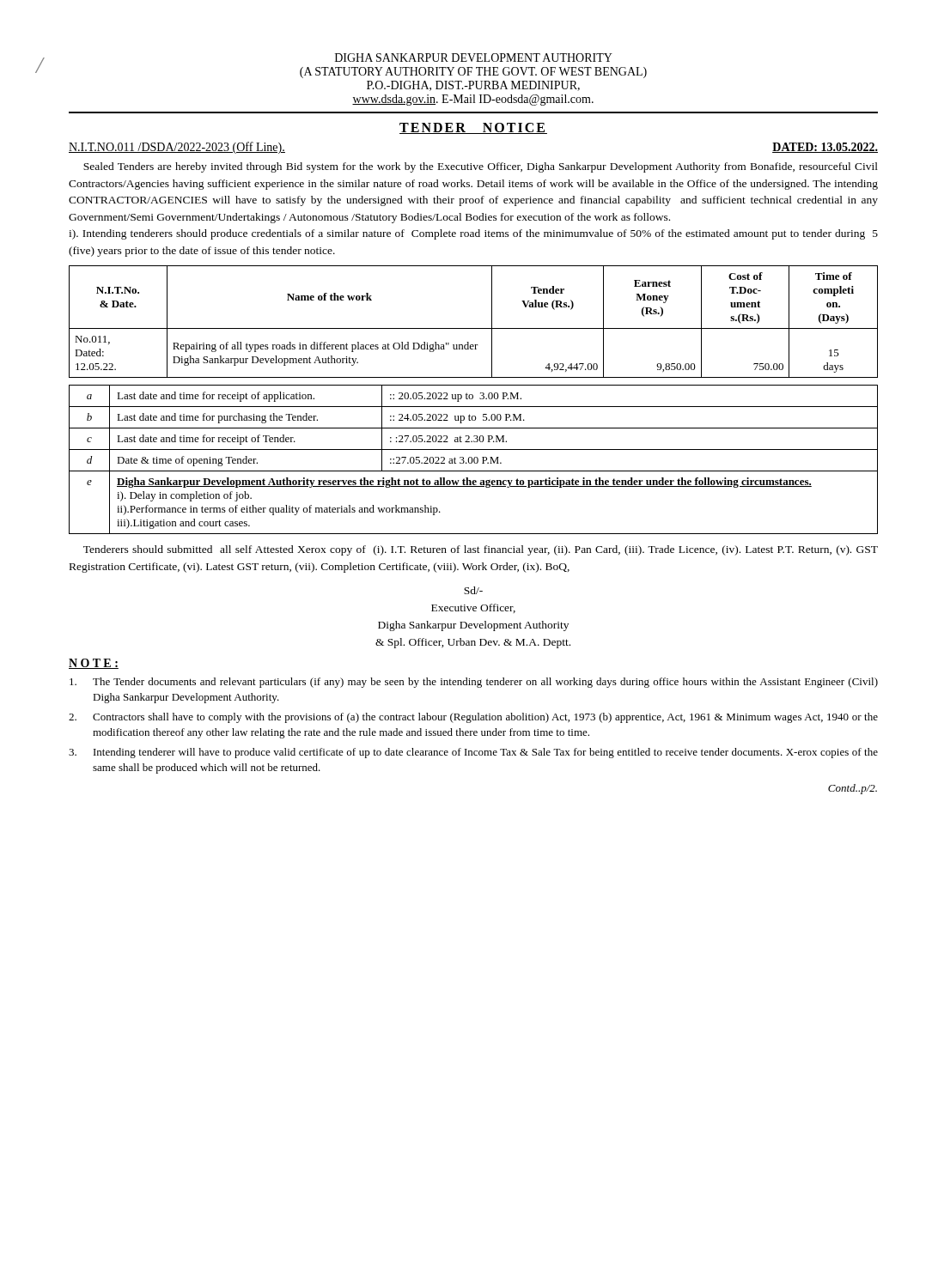The width and height of the screenshot is (938, 1288).
Task: Find the table that mentions "No.011, Dated: 12.05.22."
Action: (473, 322)
